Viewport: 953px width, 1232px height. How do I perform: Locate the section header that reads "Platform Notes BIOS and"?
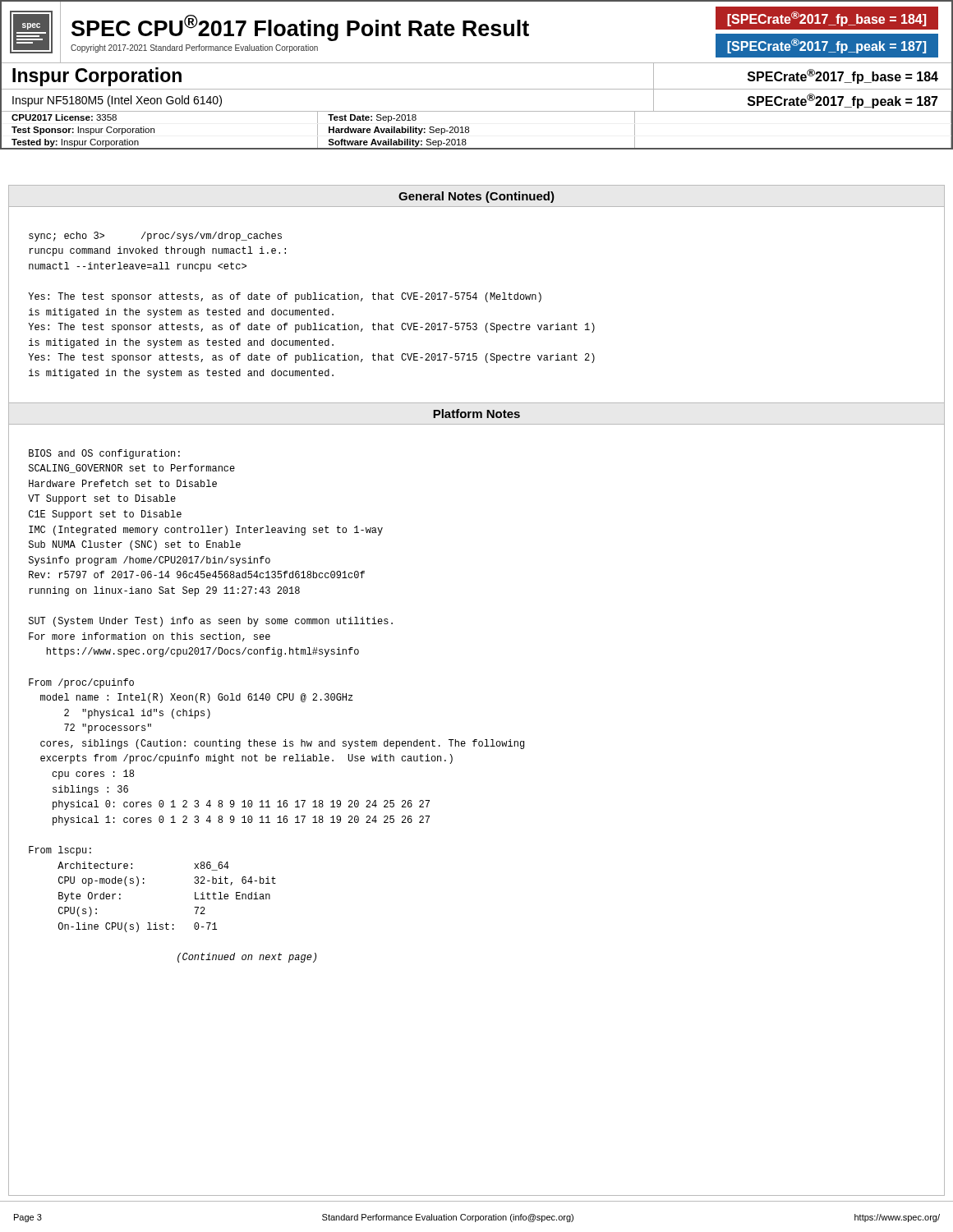(476, 414)
